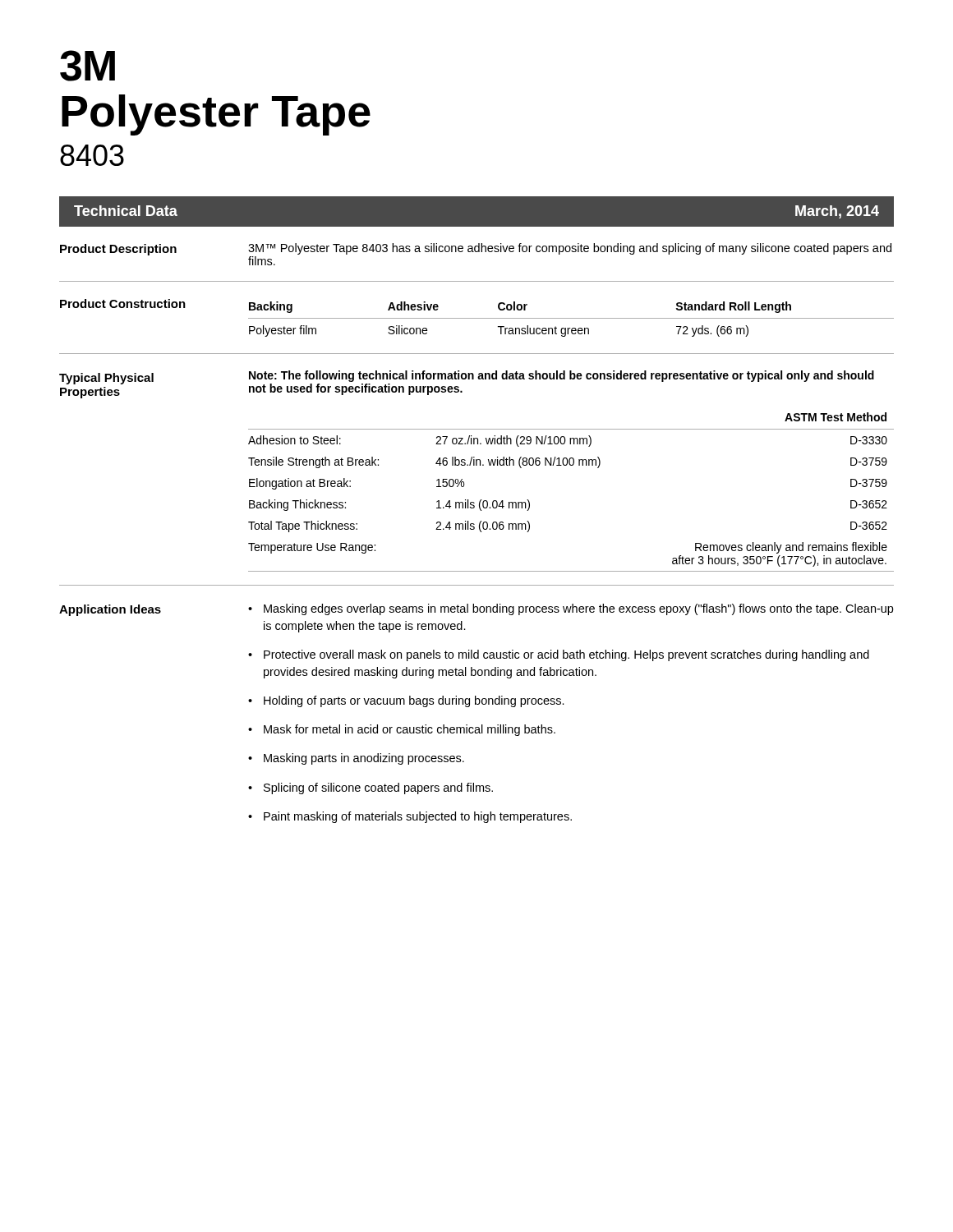
Task: Locate the element starting "Note: The following technical information and"
Action: [561, 382]
